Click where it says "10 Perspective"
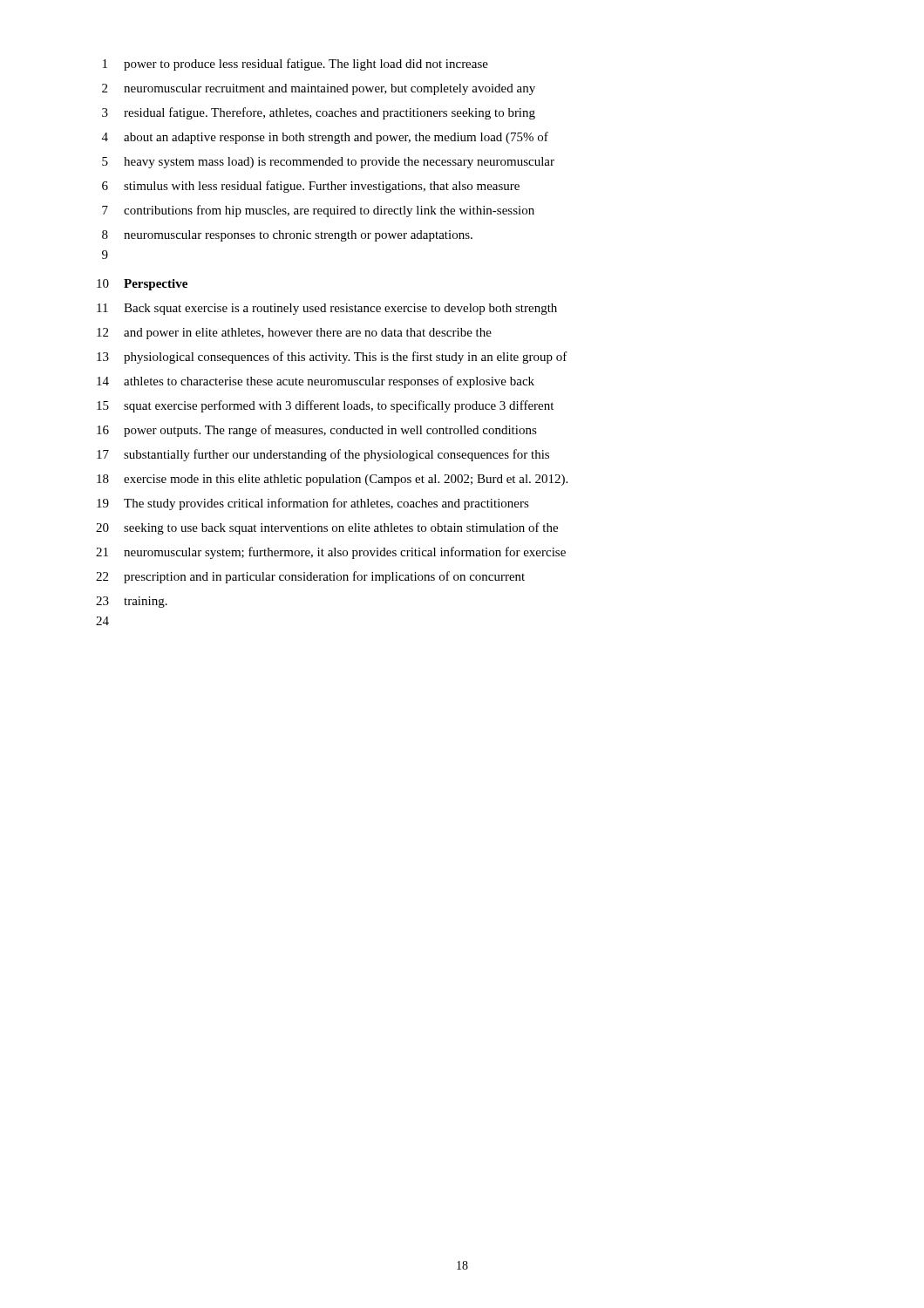 click(142, 285)
